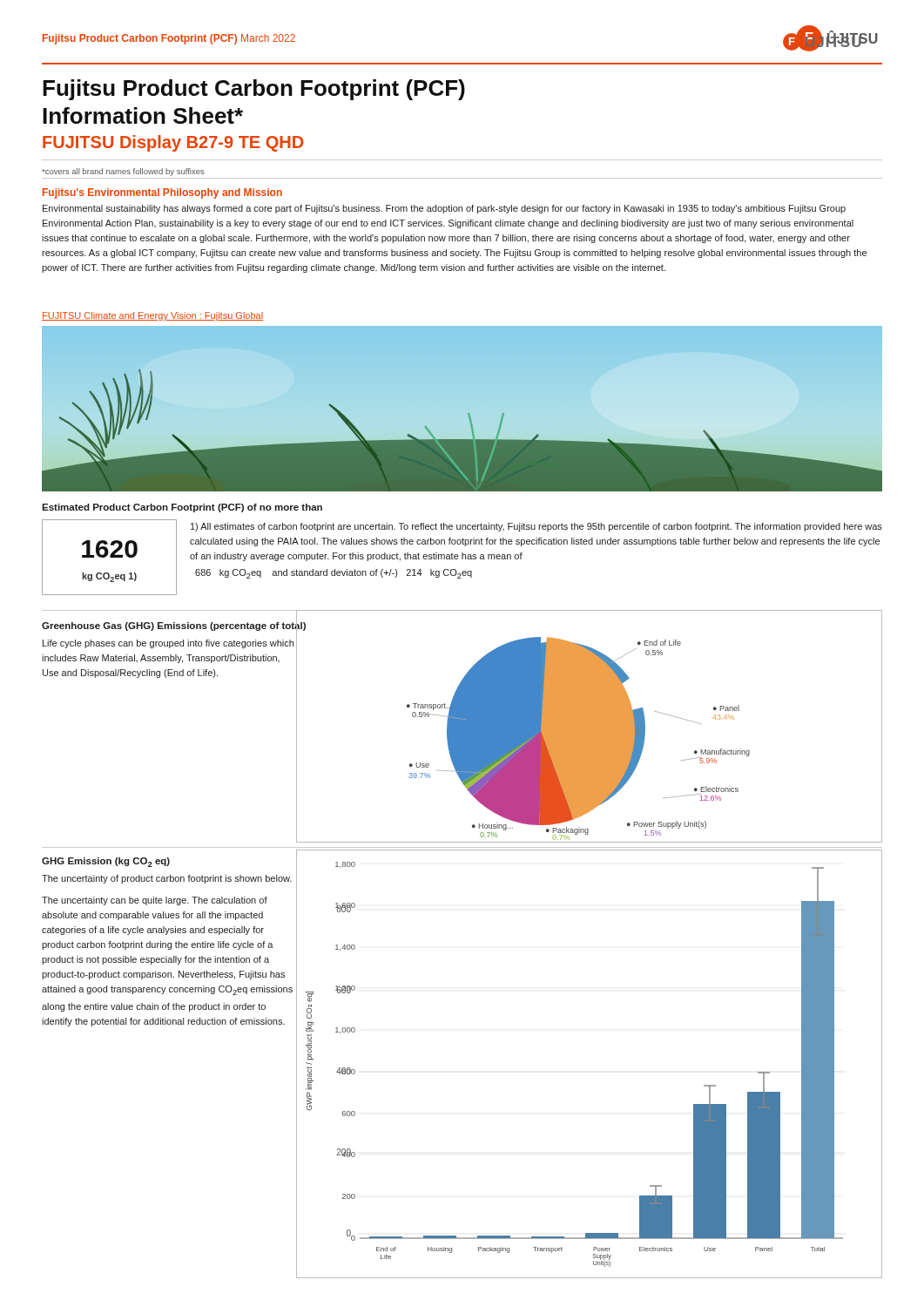Where is the passage that starts "Environmental sustainability has always"?
The image size is (924, 1307).
pos(462,238)
